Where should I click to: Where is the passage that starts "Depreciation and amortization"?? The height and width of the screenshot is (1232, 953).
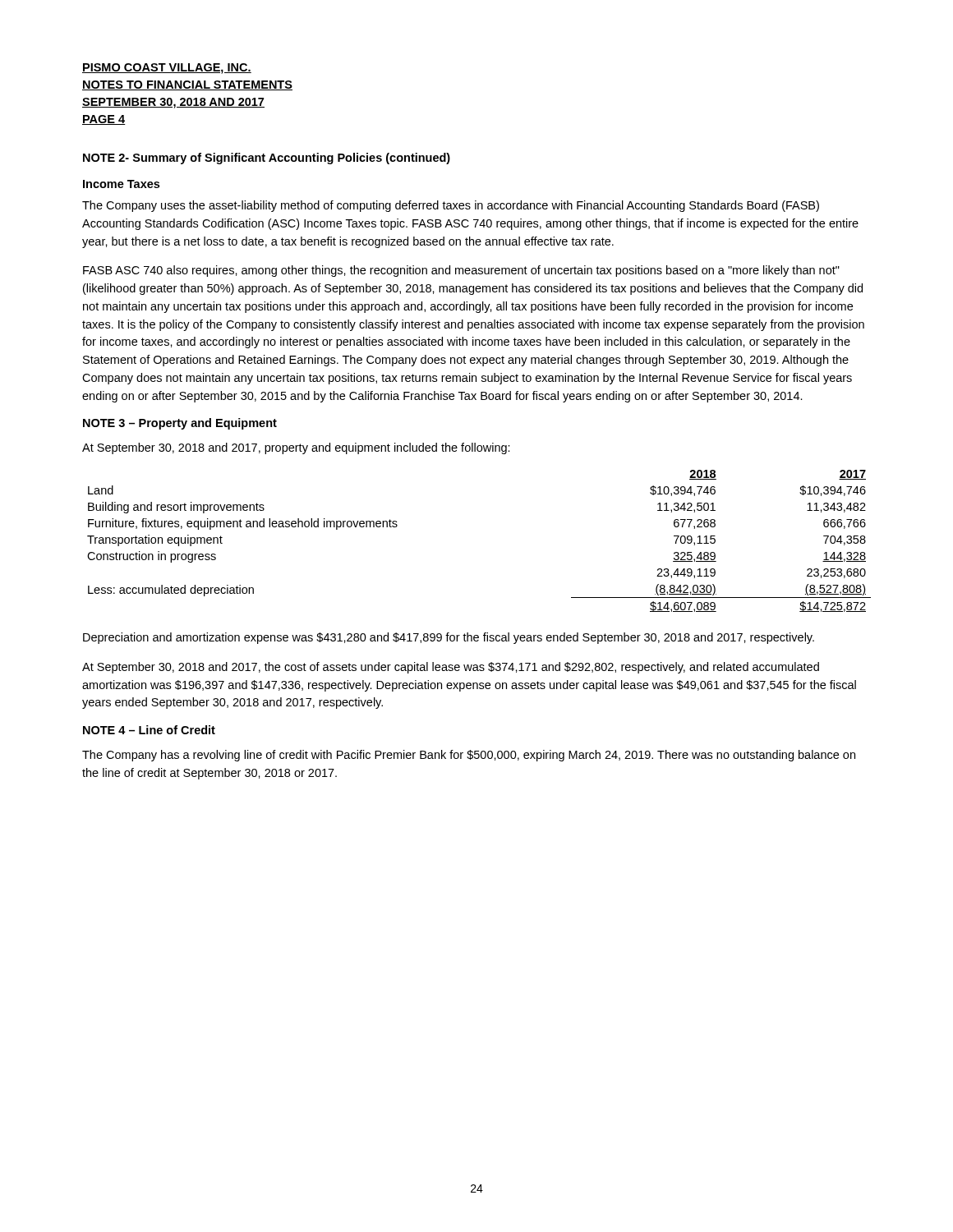point(449,637)
